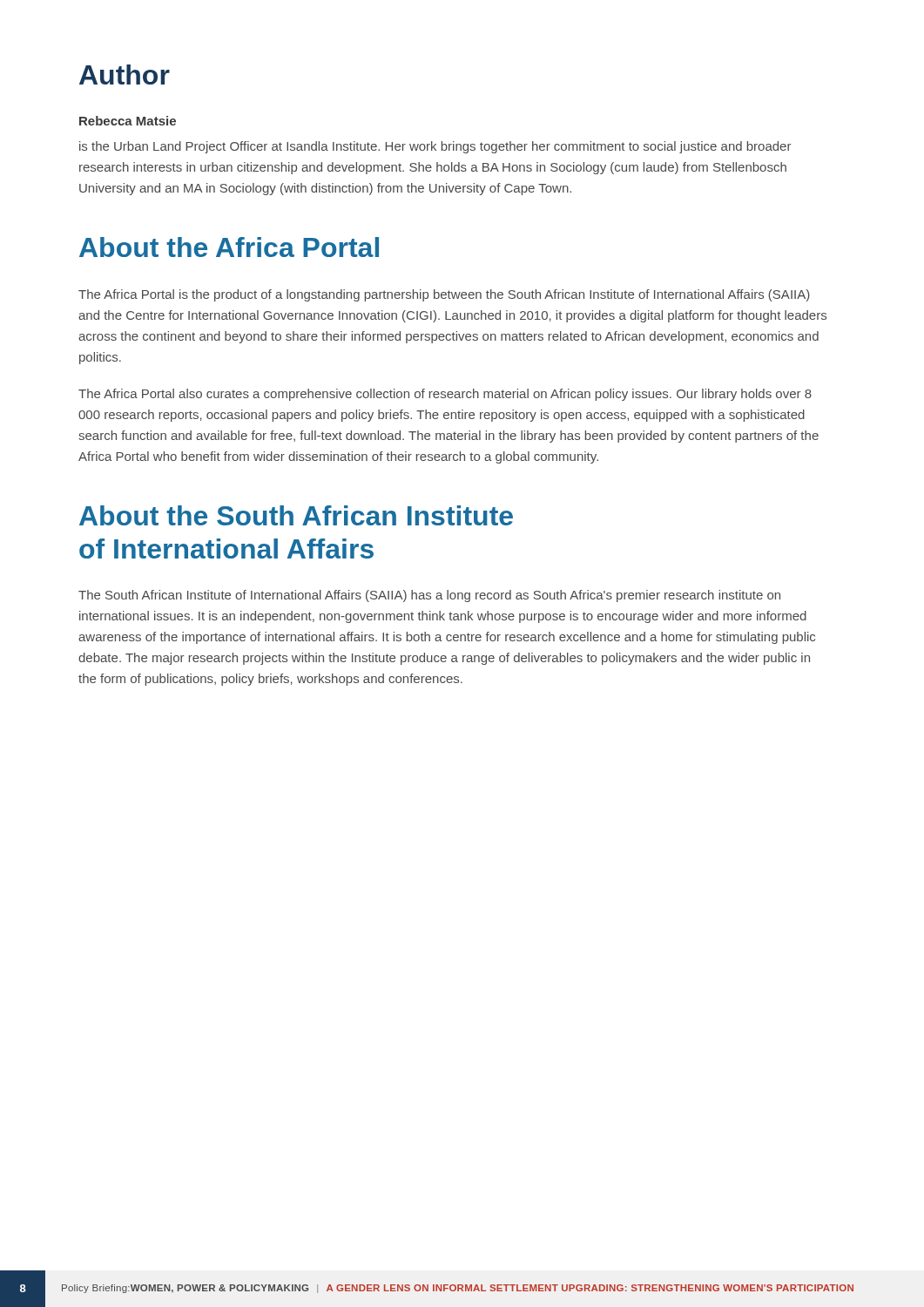
Task: Point to the block beginning "The Africa Portal also curates a comprehensive collection"
Action: (x=453, y=425)
